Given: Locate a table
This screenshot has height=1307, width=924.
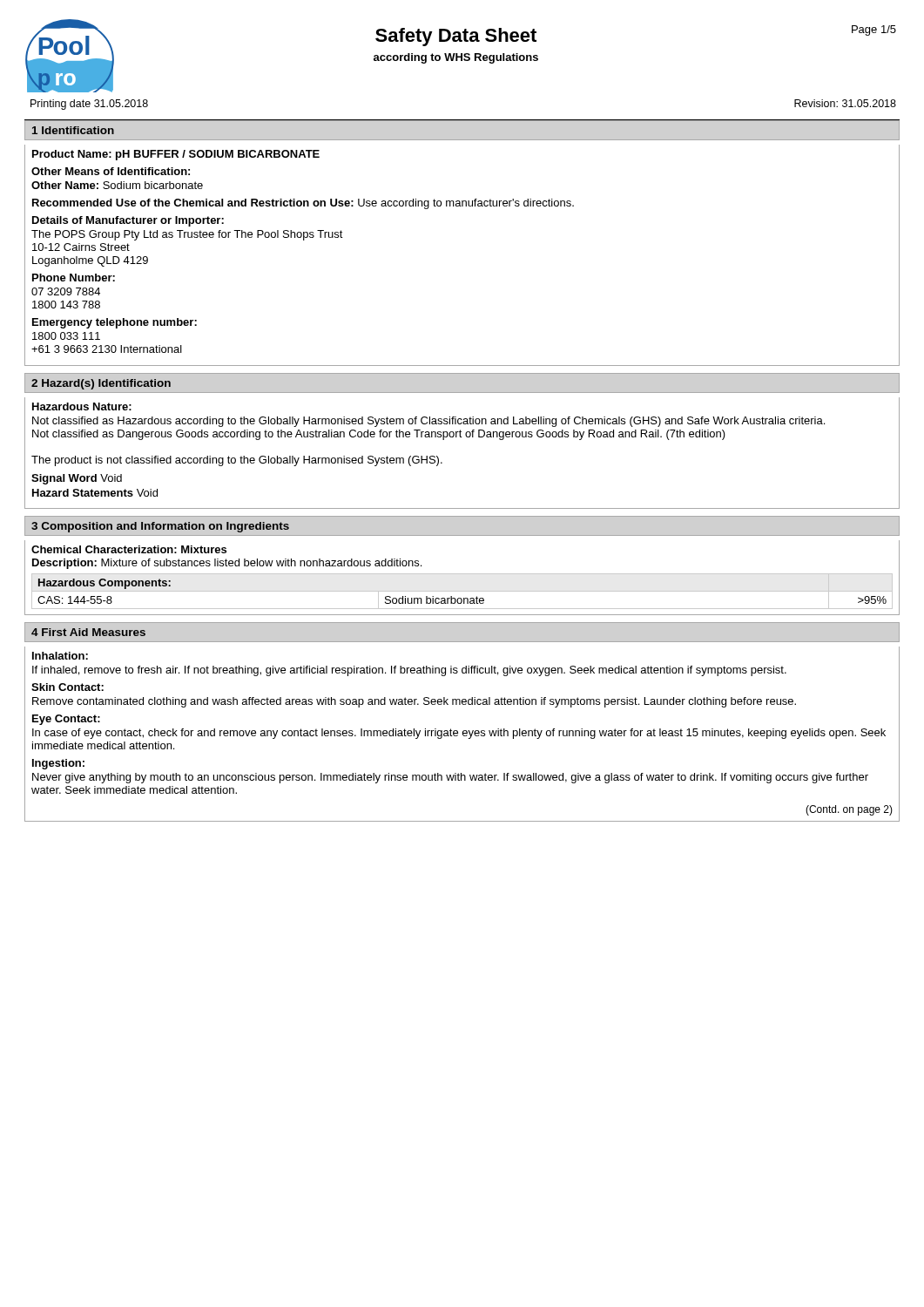Looking at the screenshot, I should 462,591.
